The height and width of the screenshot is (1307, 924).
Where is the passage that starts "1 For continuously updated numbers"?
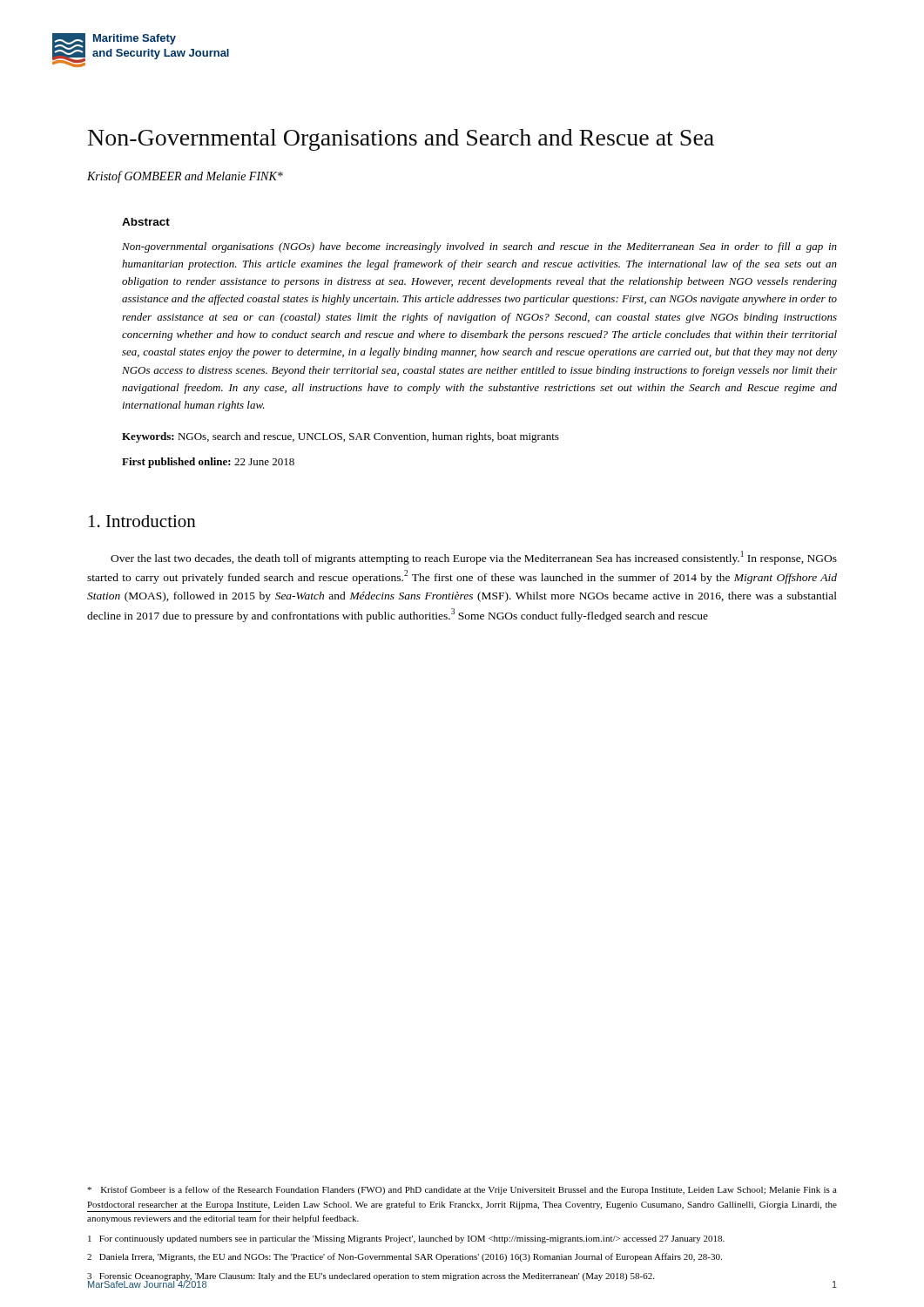[x=406, y=1238]
